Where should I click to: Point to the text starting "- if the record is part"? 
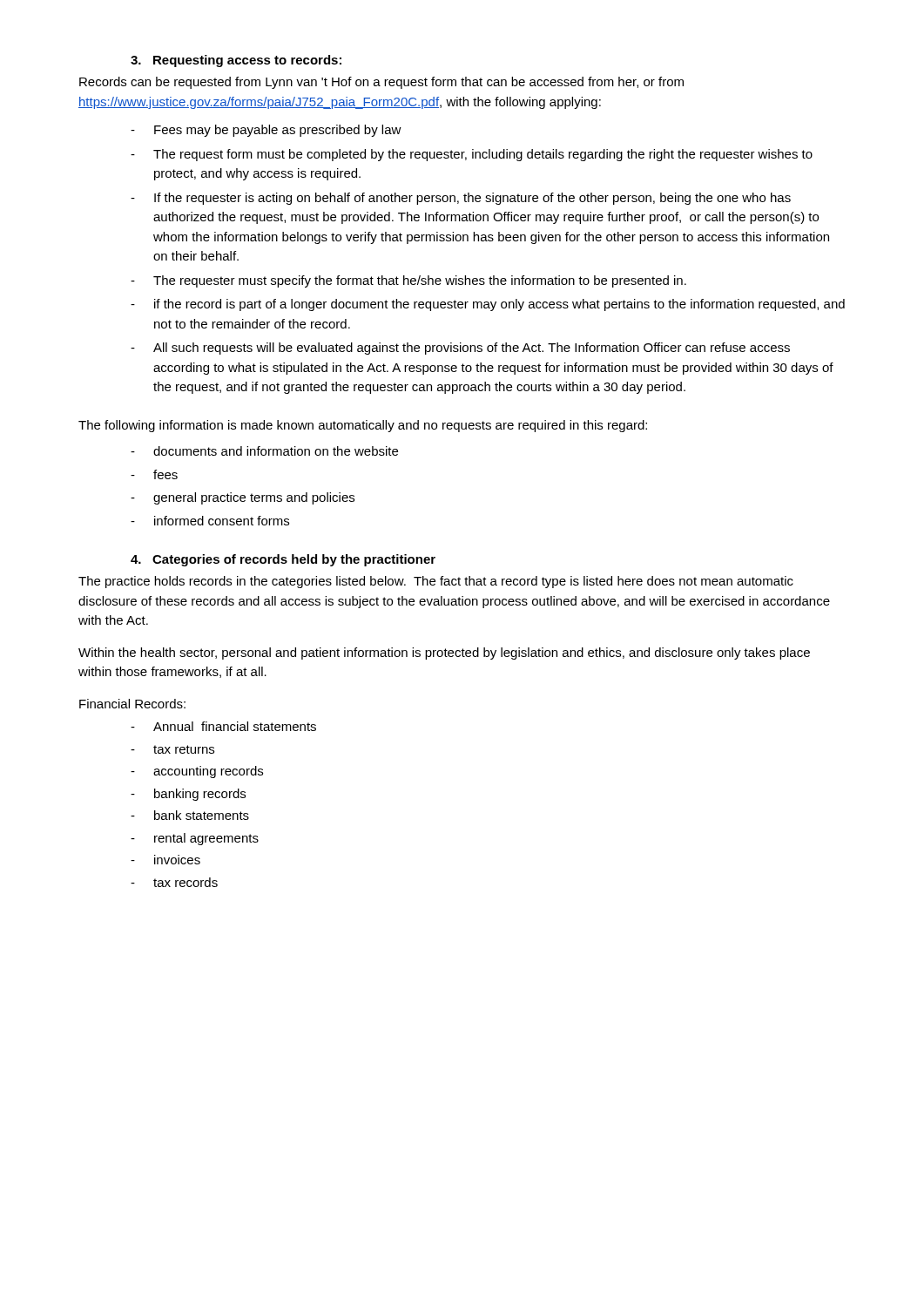[488, 314]
